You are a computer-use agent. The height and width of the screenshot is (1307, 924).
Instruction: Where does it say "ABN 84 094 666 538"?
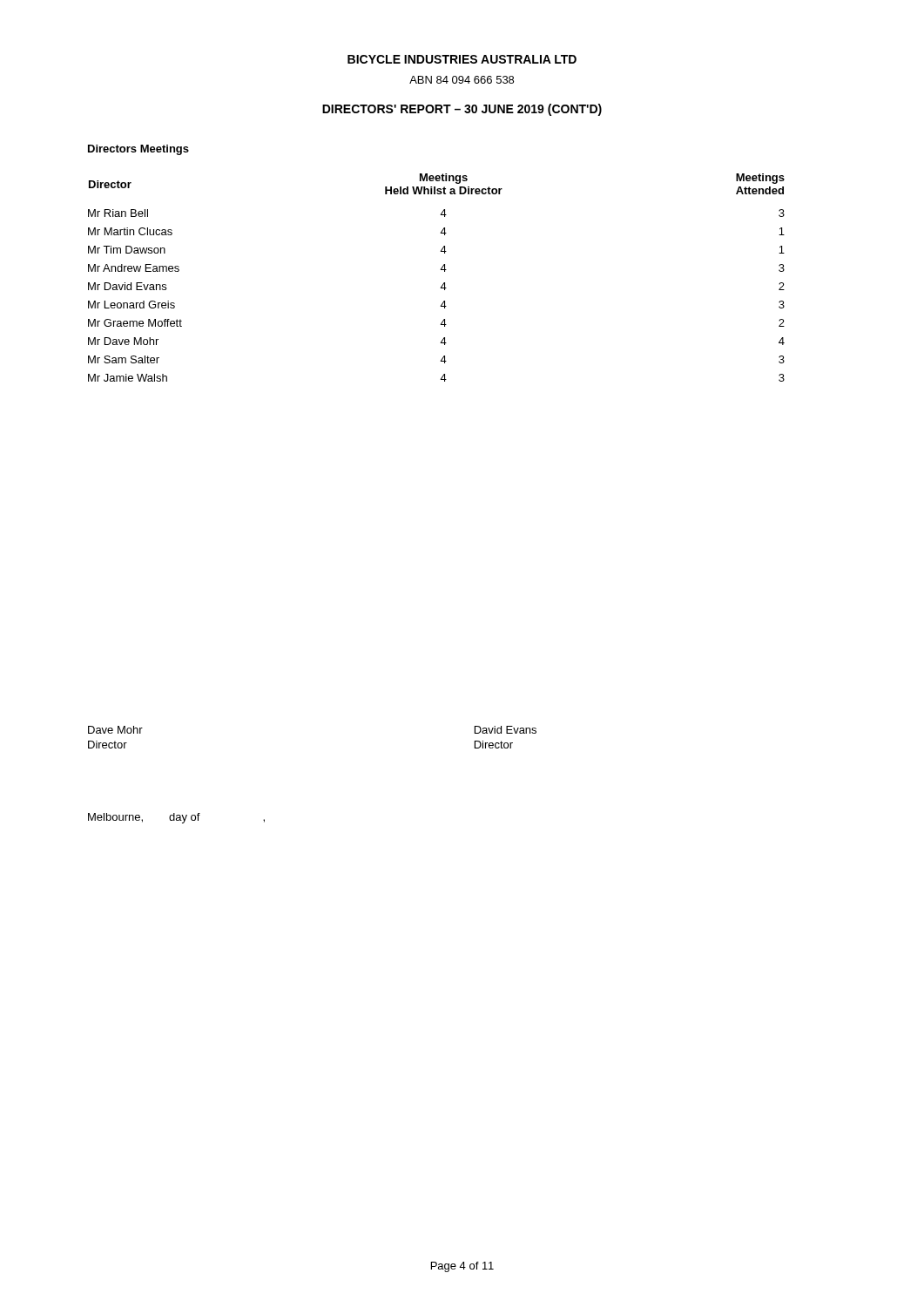pos(462,80)
